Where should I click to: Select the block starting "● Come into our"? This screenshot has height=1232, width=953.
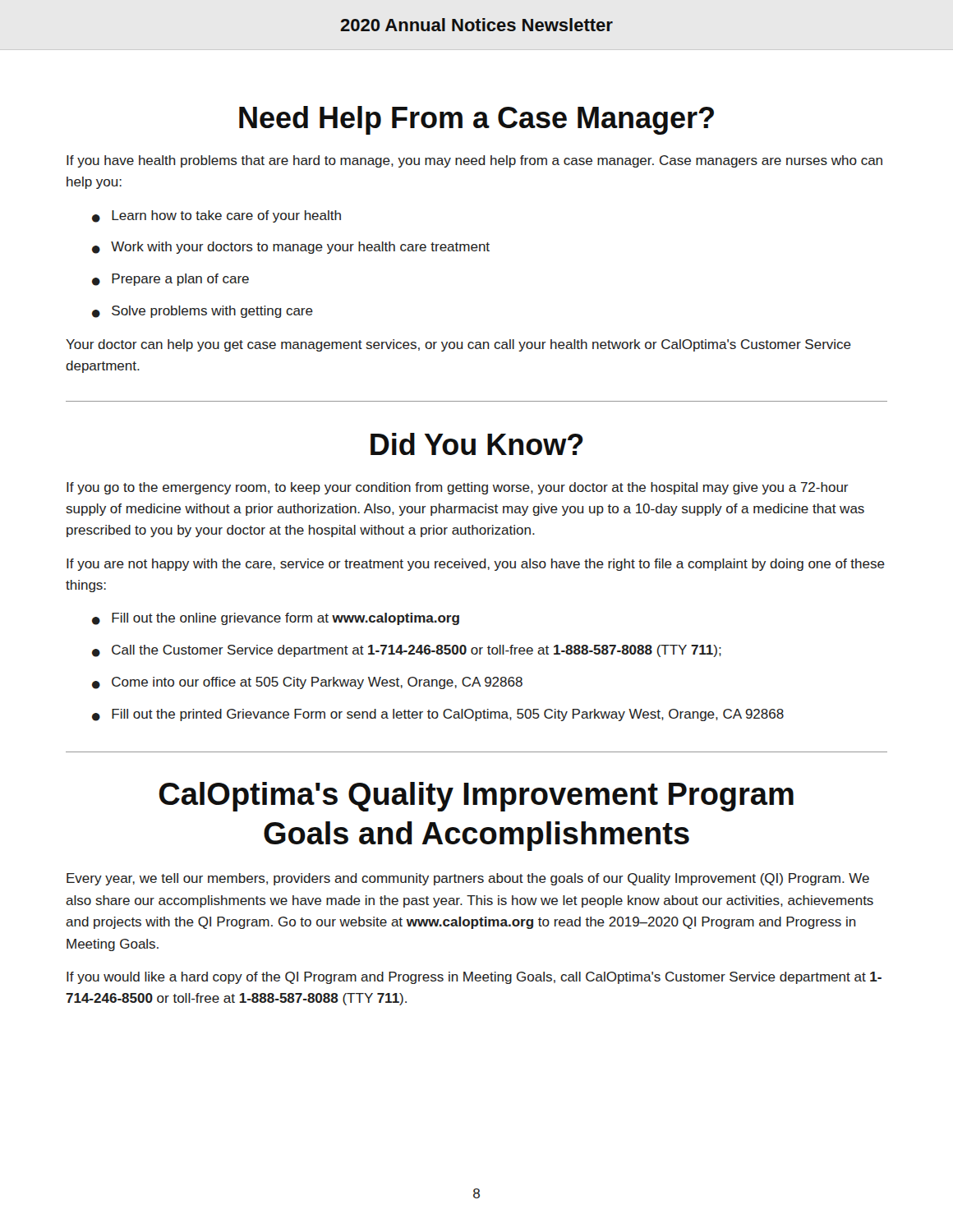click(307, 684)
